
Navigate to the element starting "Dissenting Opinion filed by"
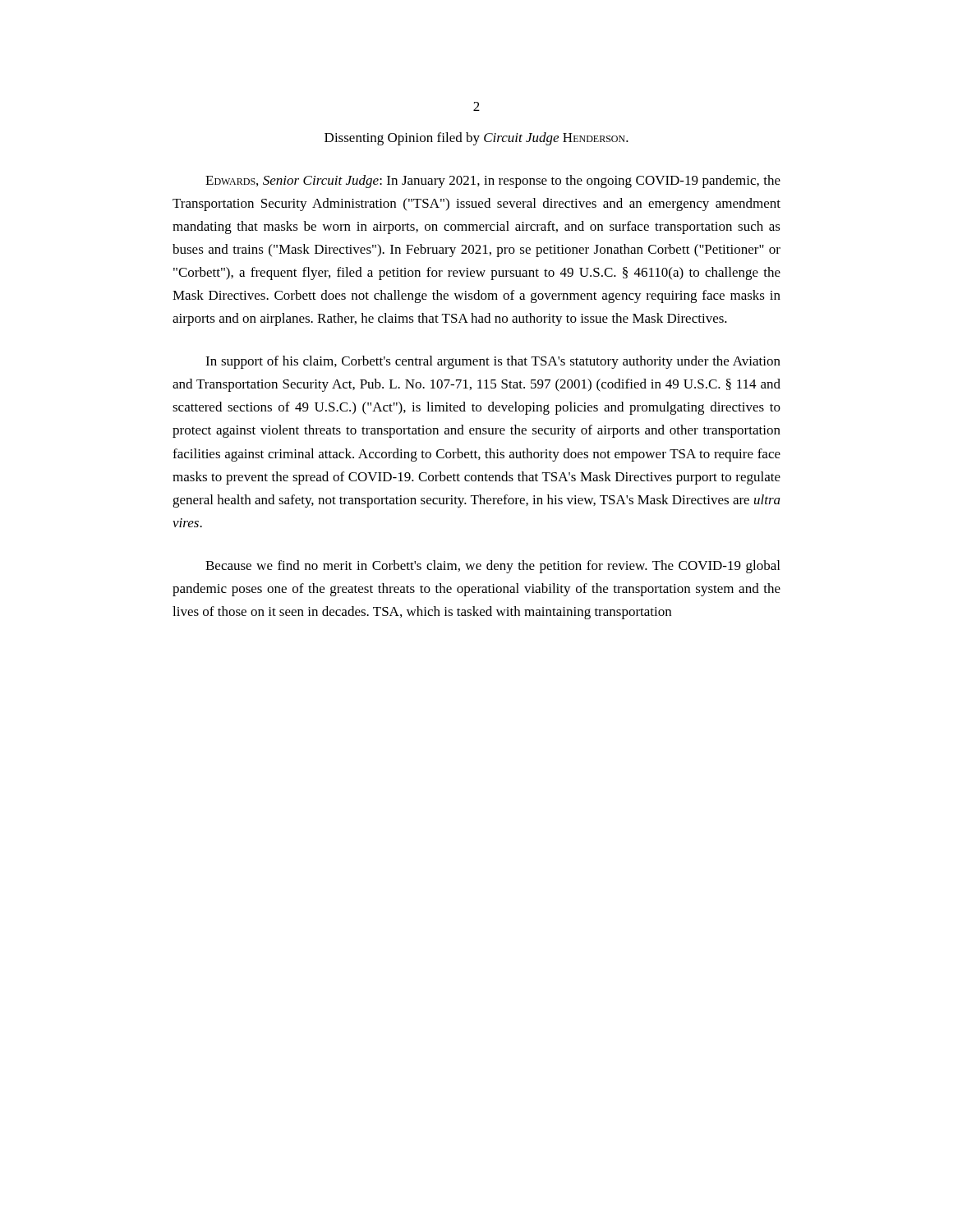pos(476,138)
